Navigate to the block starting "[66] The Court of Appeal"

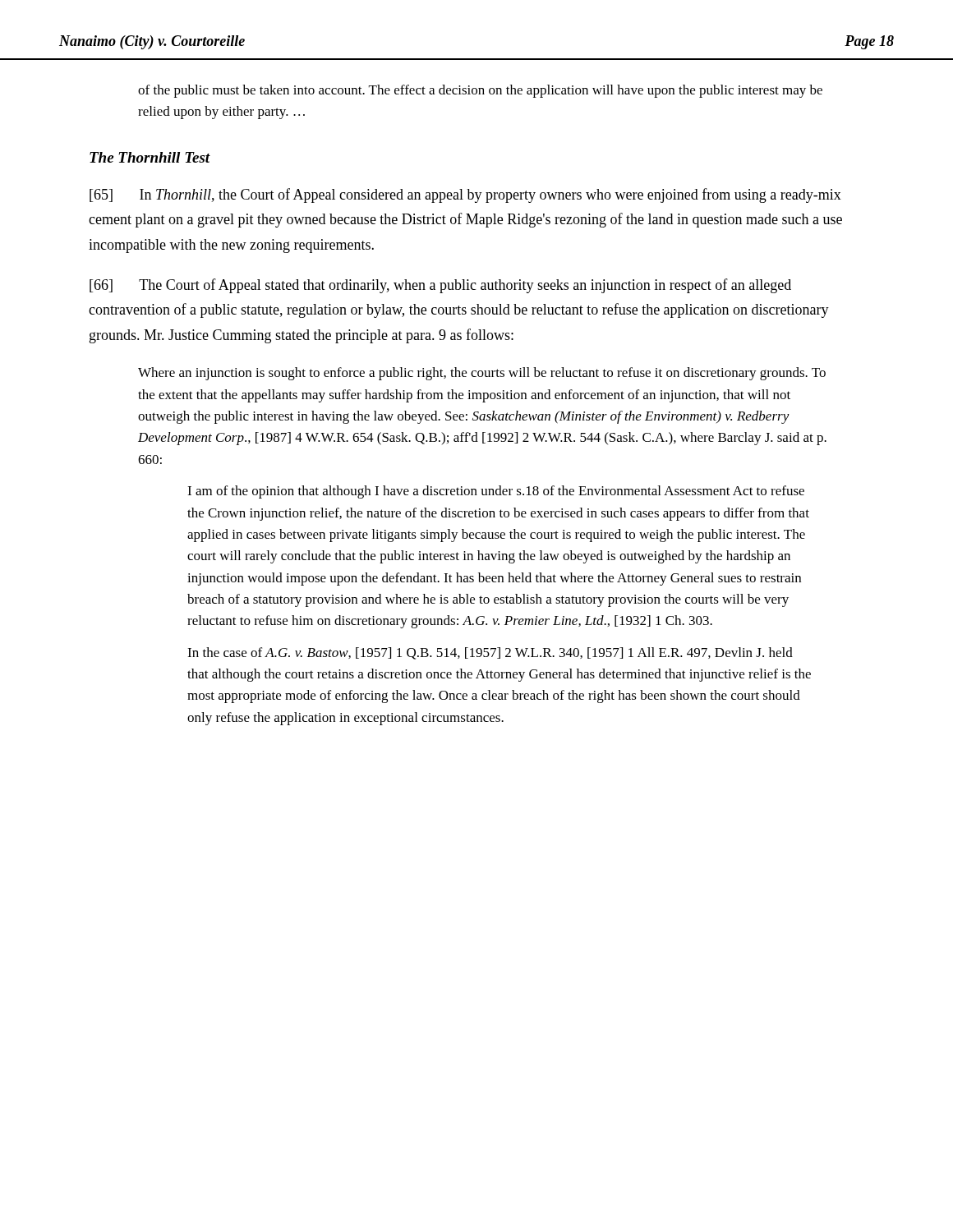476,310
